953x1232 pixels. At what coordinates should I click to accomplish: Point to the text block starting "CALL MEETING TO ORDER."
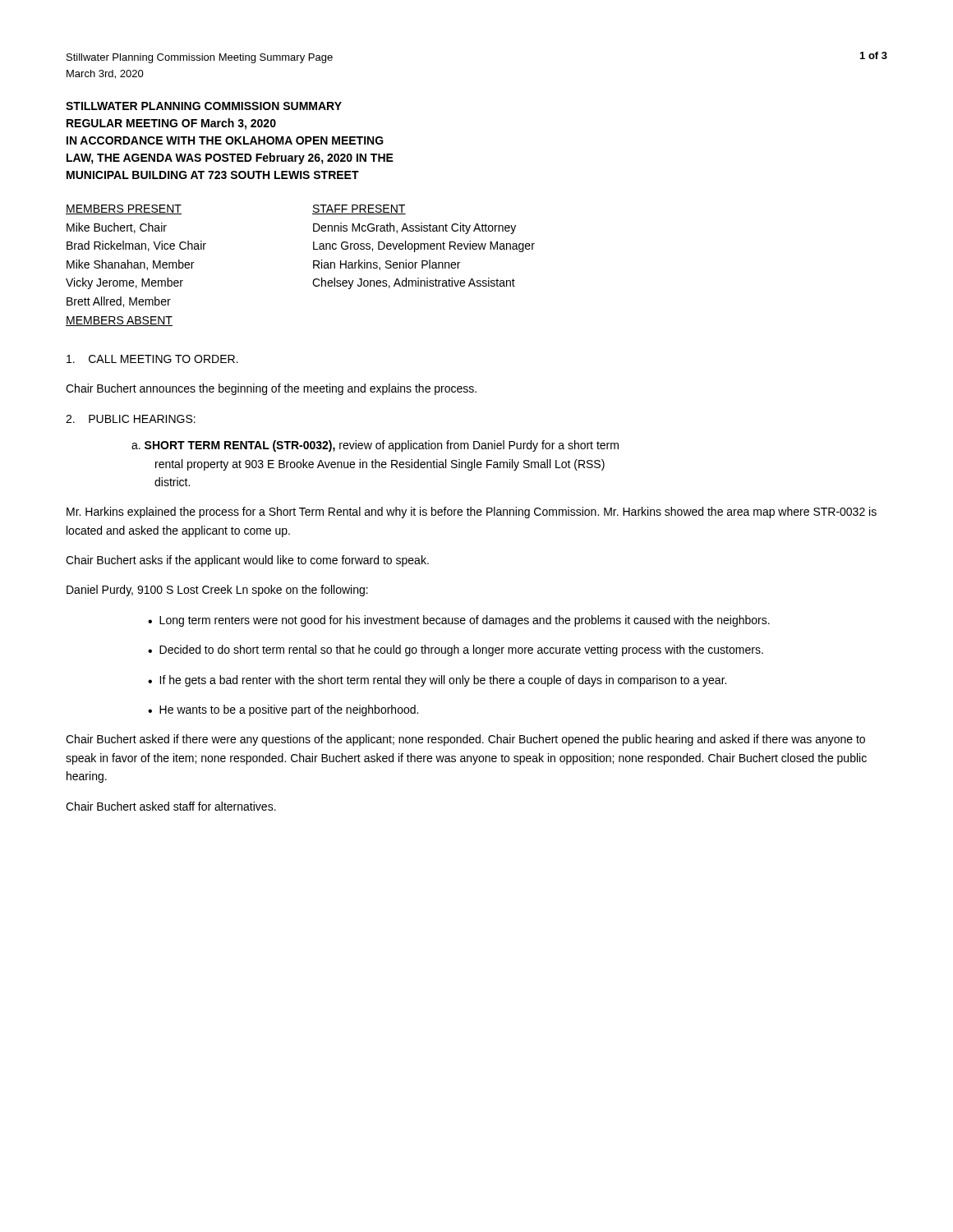click(152, 359)
